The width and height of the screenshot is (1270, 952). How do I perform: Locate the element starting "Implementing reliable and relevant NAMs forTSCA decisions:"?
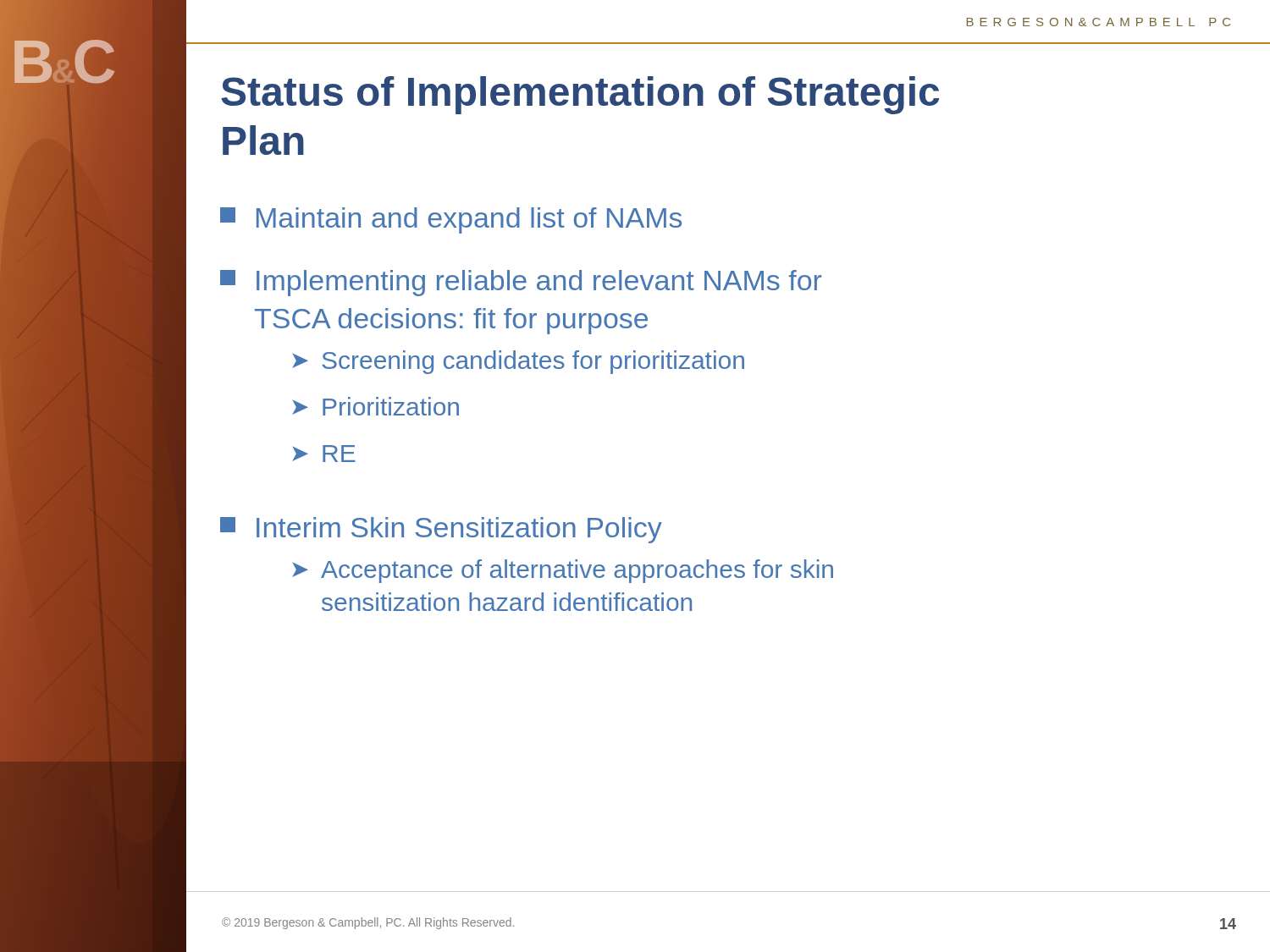coord(724,372)
